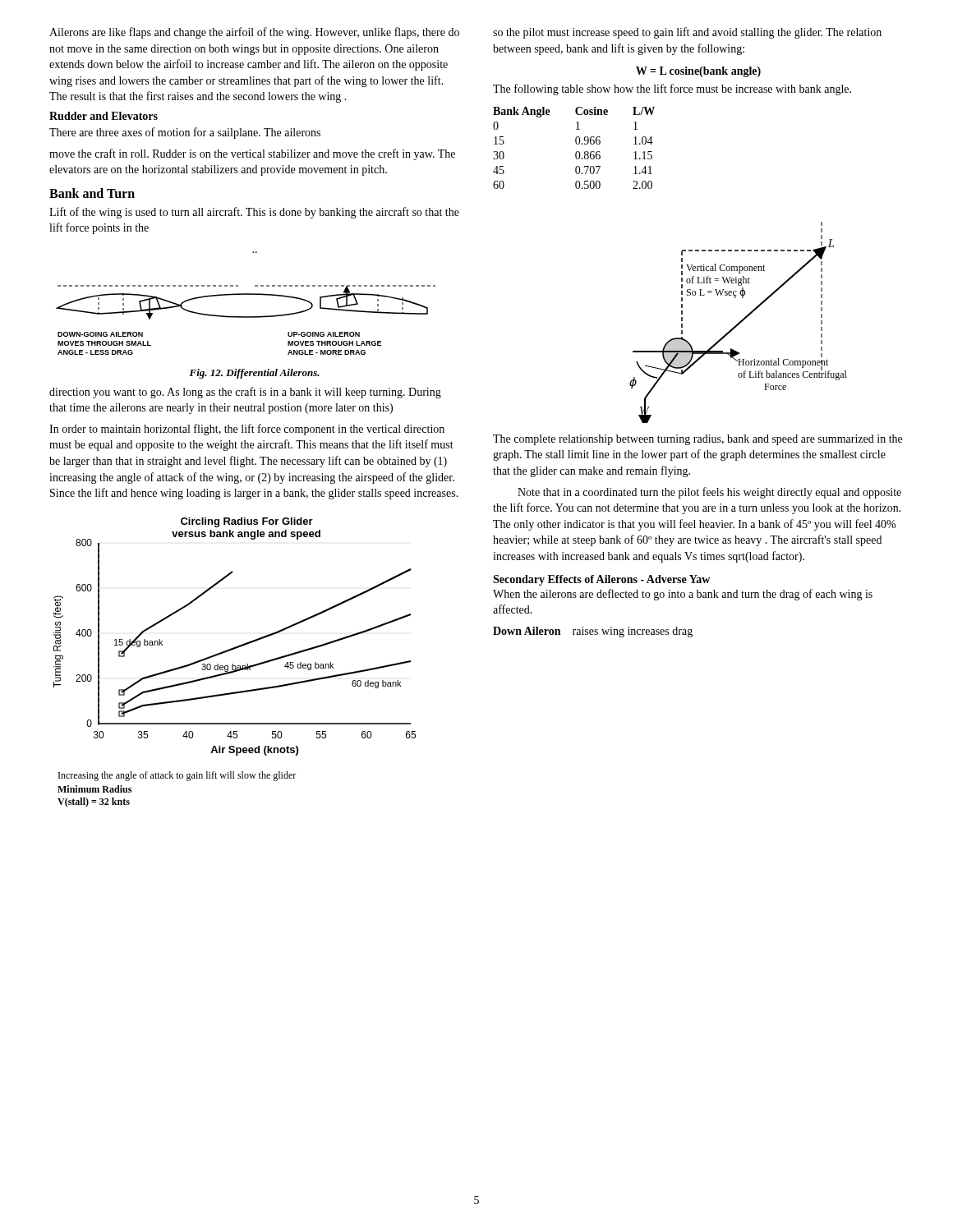The image size is (953, 1232).
Task: Click on the caption with the text "Fig. 12. Differential Ailerons."
Action: 255,372
